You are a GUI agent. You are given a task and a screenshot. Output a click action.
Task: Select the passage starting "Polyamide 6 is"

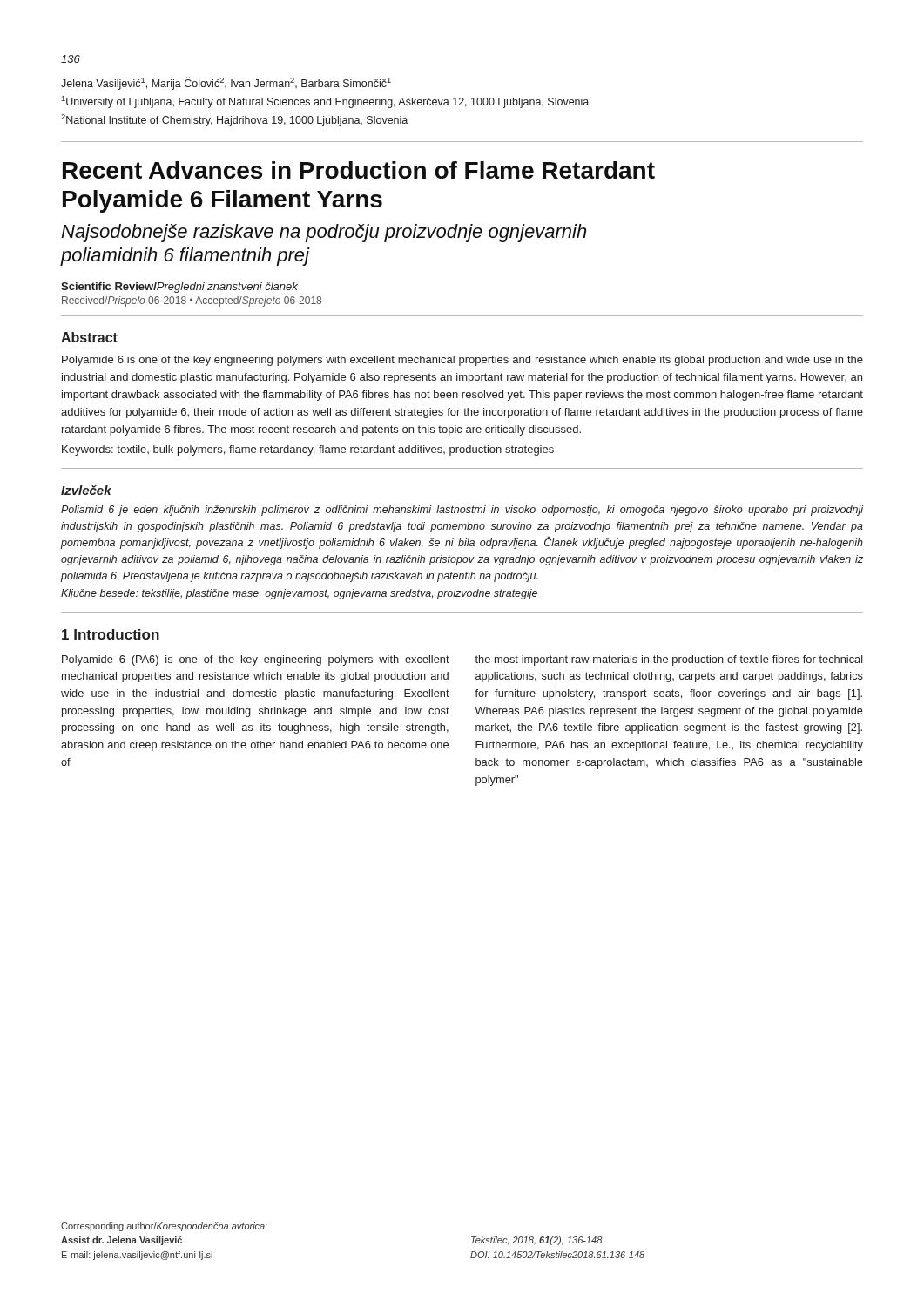pos(462,394)
